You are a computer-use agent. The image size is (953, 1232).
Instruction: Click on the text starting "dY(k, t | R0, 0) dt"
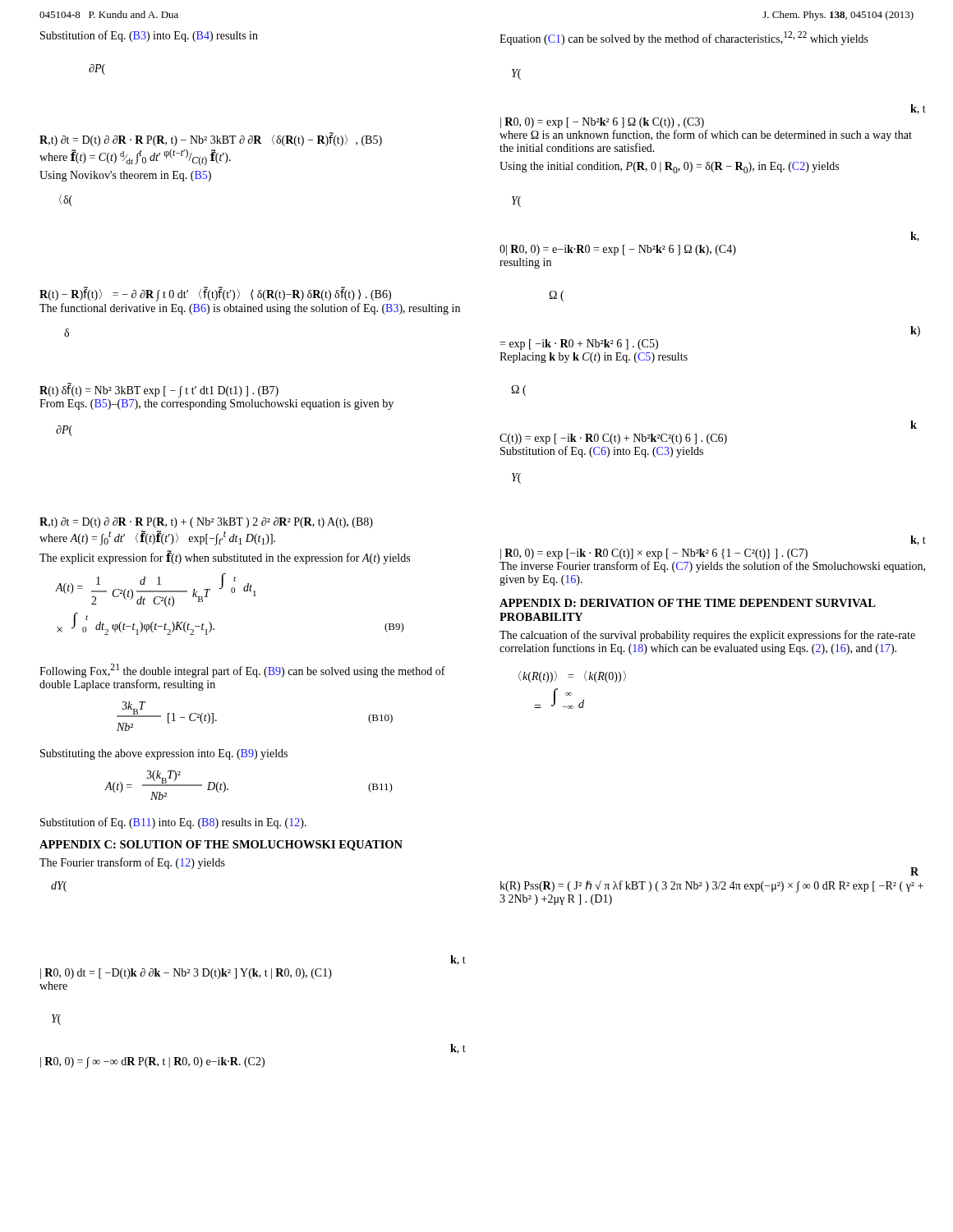pos(59,887)
